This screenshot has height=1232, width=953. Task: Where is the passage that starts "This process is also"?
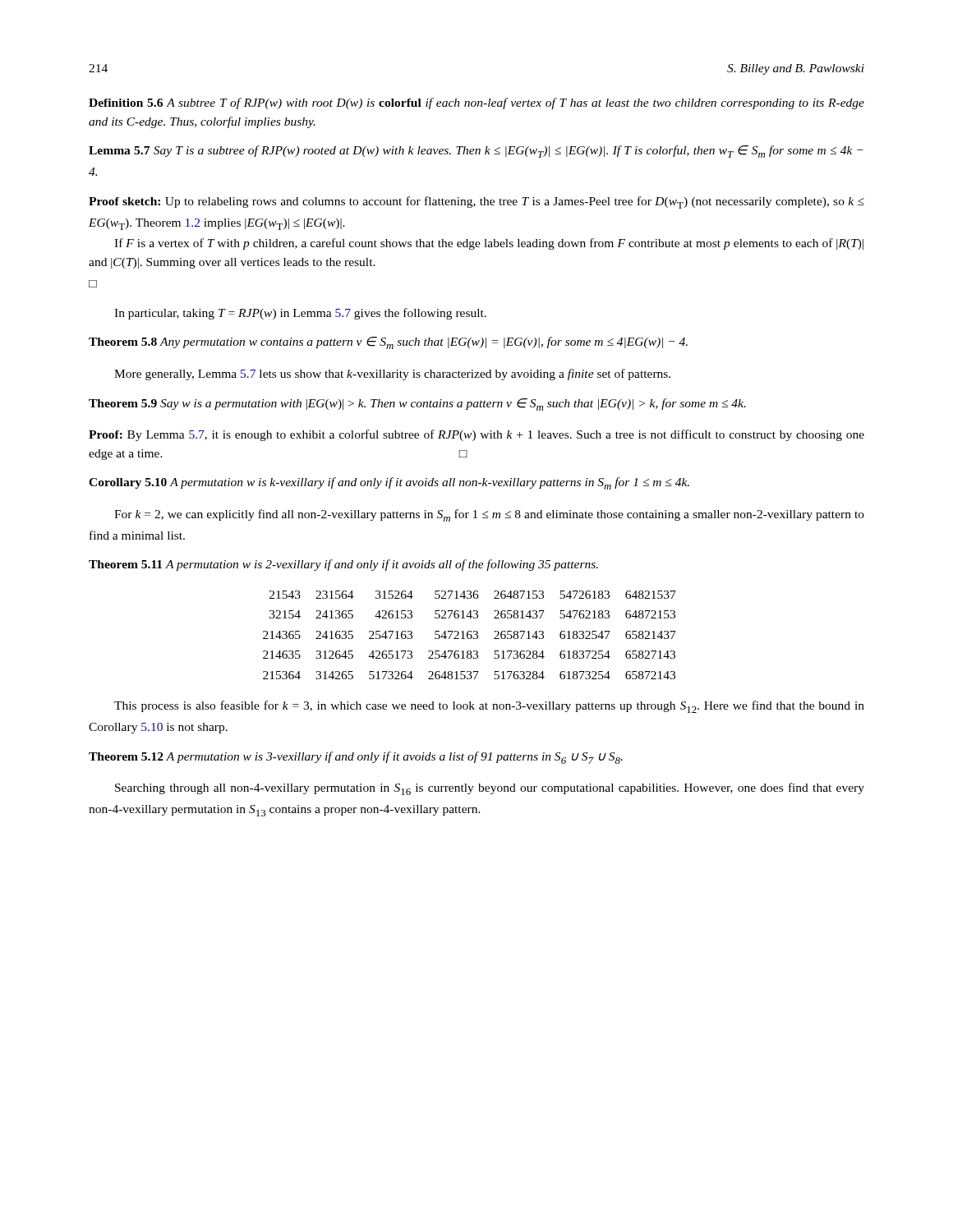(x=476, y=716)
